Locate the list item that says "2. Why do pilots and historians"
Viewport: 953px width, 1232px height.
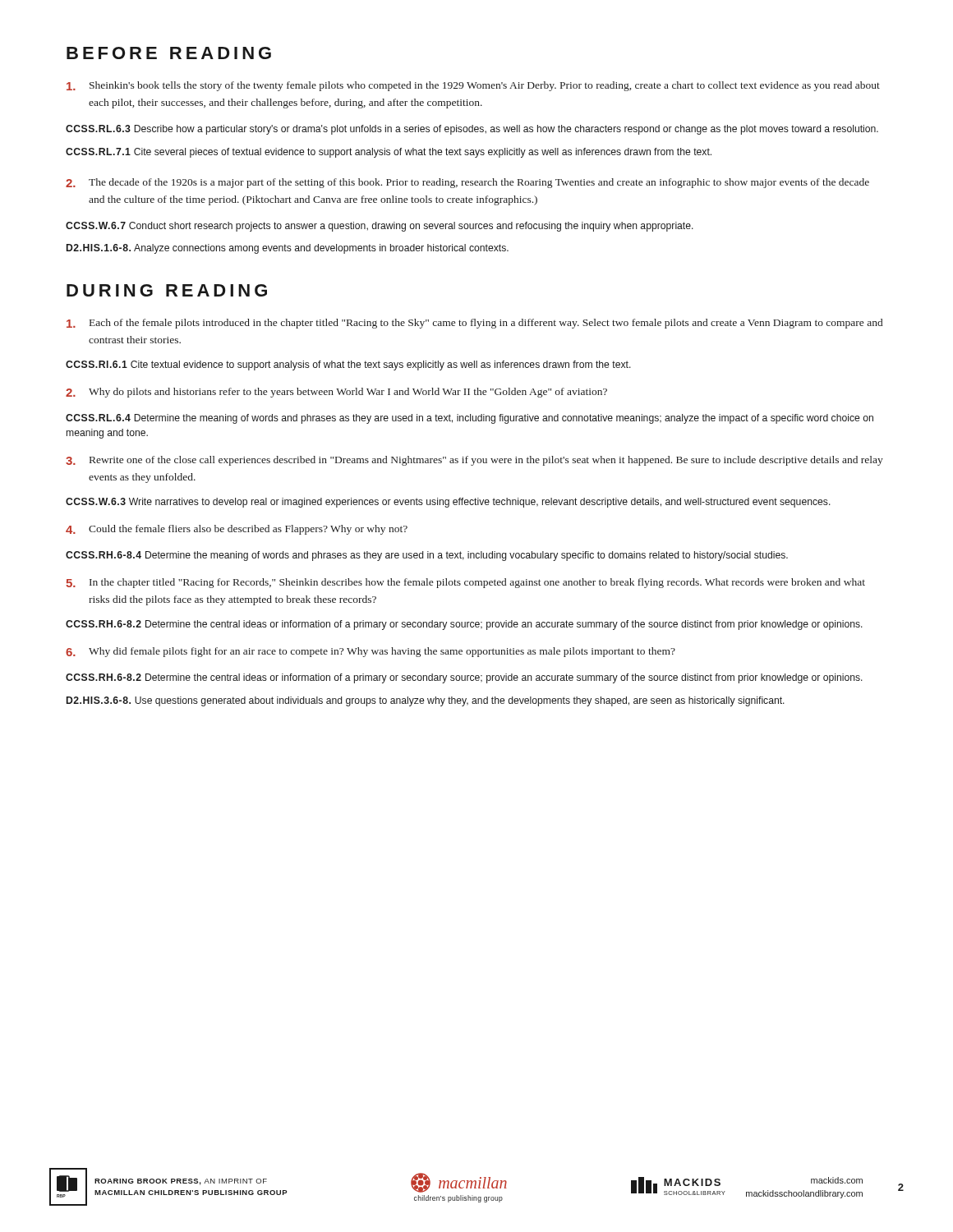click(x=337, y=393)
